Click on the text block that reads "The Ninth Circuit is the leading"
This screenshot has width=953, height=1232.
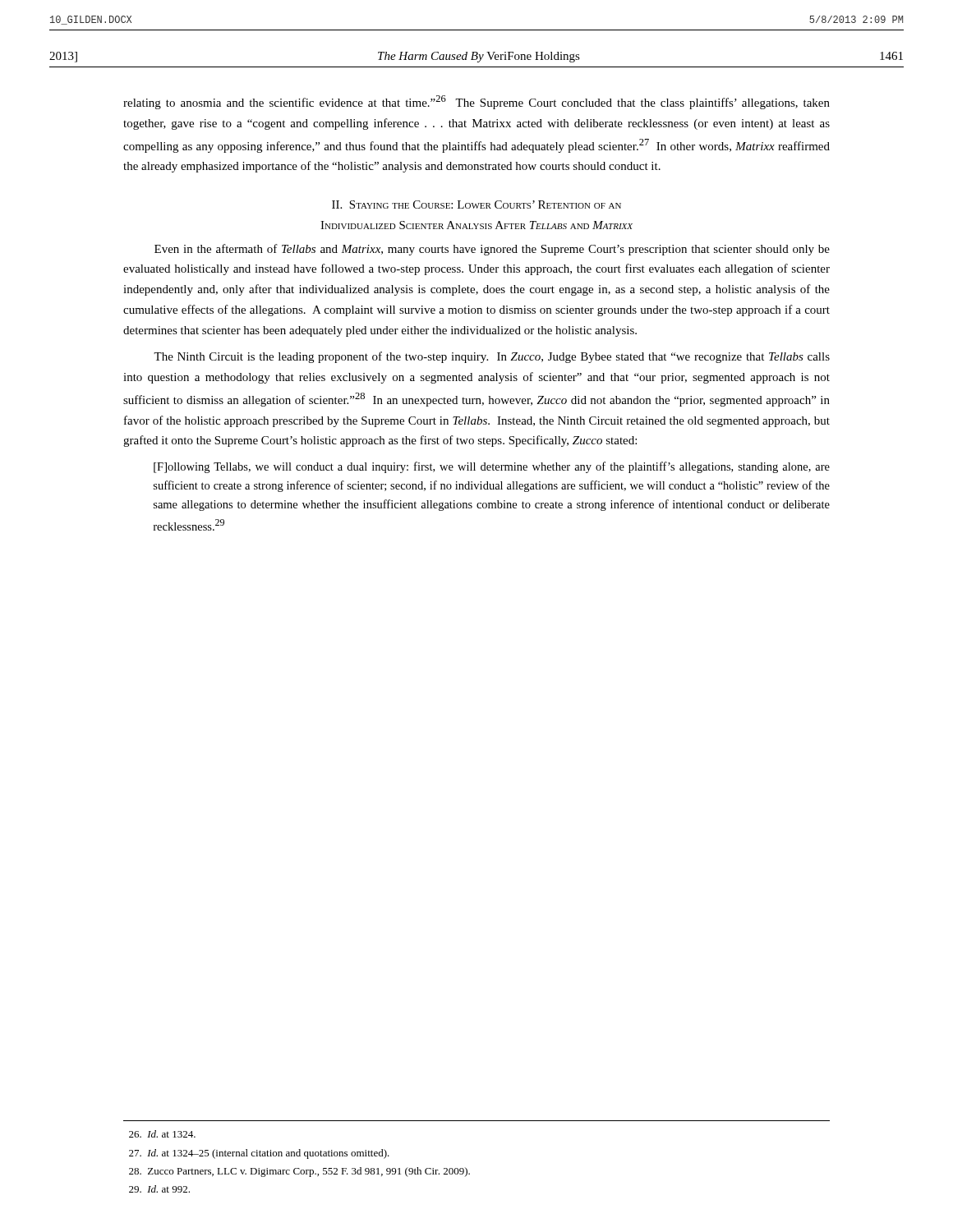point(476,399)
